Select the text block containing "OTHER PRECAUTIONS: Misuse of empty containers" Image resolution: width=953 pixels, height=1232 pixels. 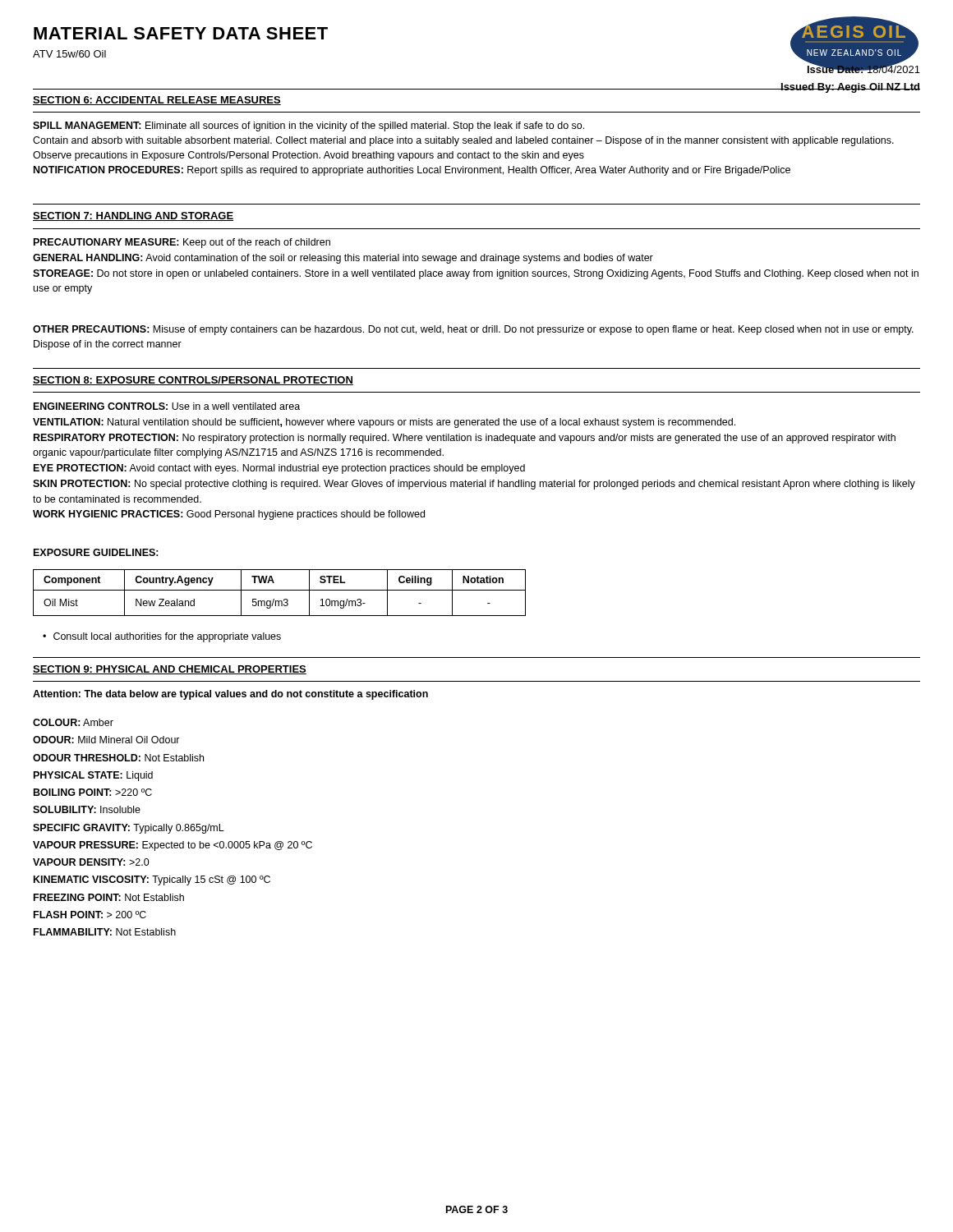pyautogui.click(x=473, y=337)
